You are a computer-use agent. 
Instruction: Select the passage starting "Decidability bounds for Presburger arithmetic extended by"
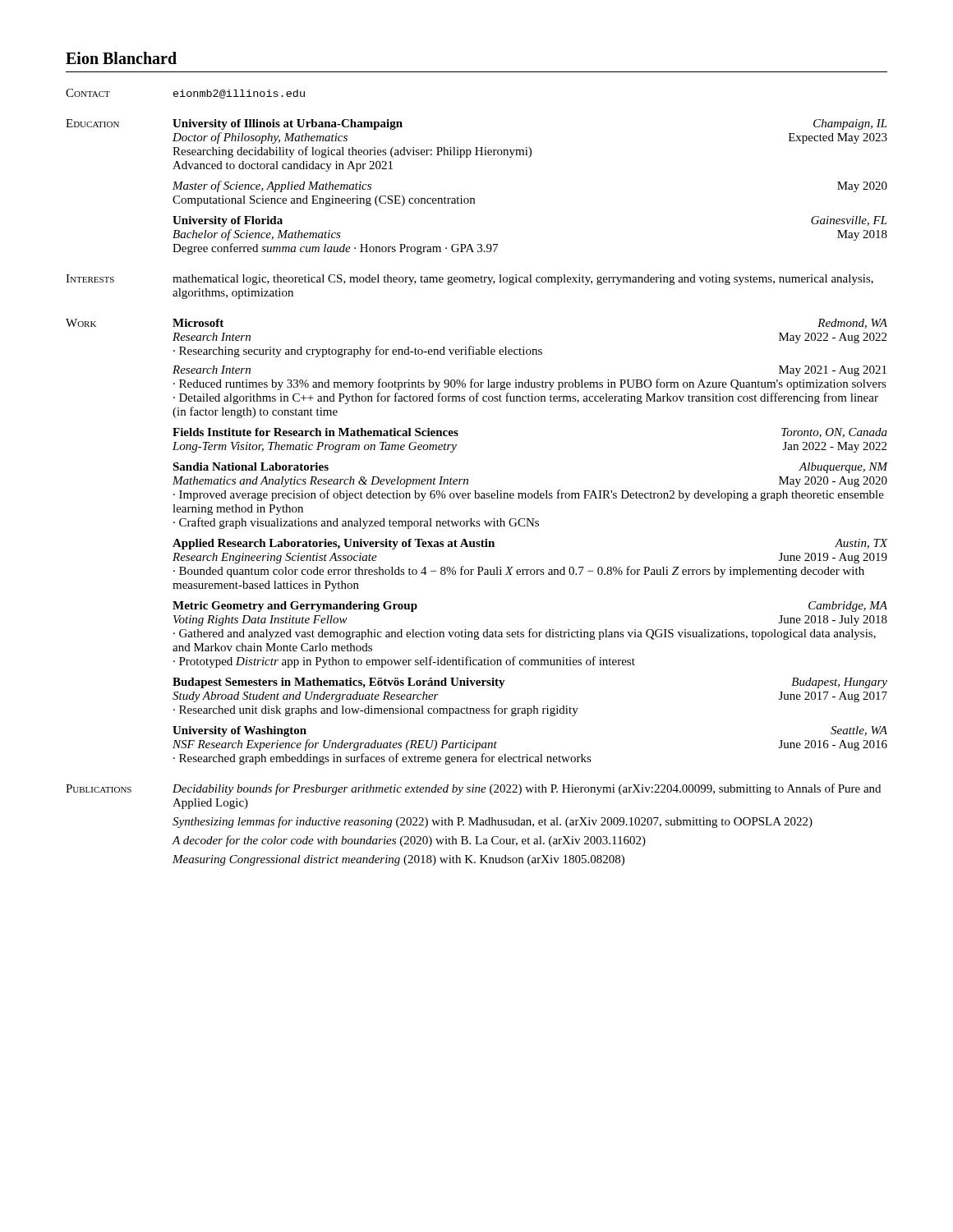[x=527, y=796]
